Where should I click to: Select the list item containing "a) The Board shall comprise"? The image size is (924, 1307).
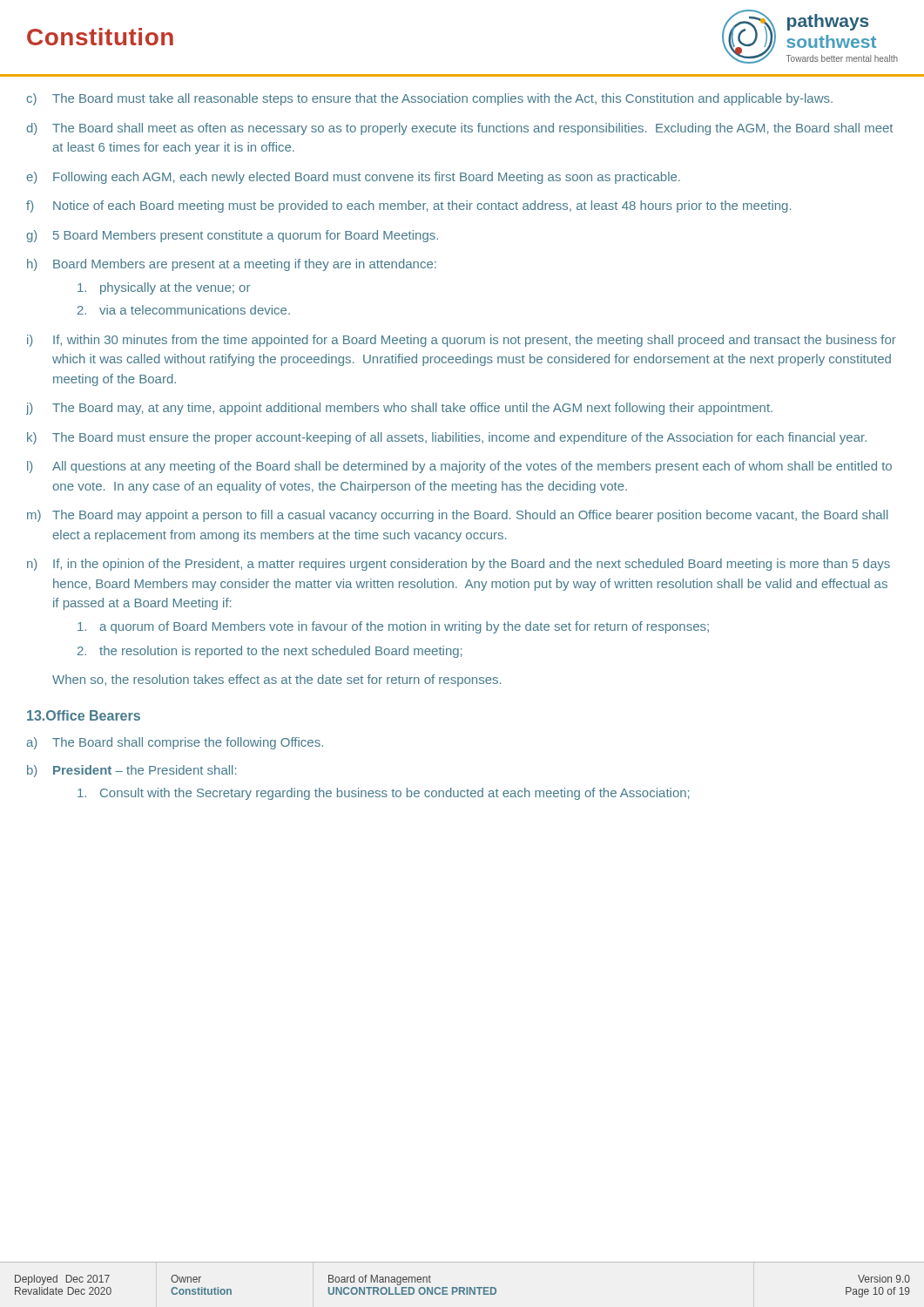tap(175, 743)
